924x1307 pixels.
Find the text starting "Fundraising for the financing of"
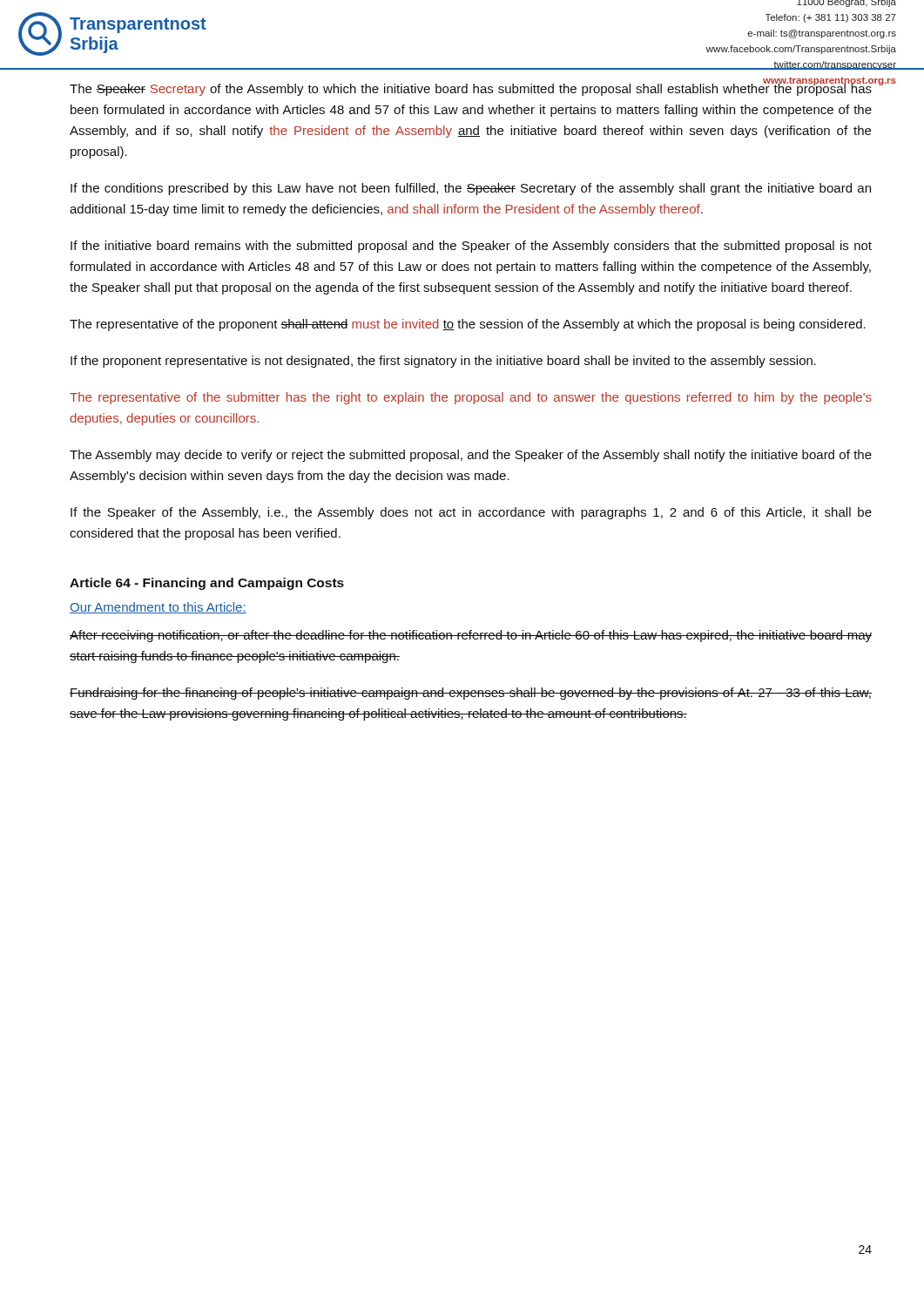click(x=471, y=703)
